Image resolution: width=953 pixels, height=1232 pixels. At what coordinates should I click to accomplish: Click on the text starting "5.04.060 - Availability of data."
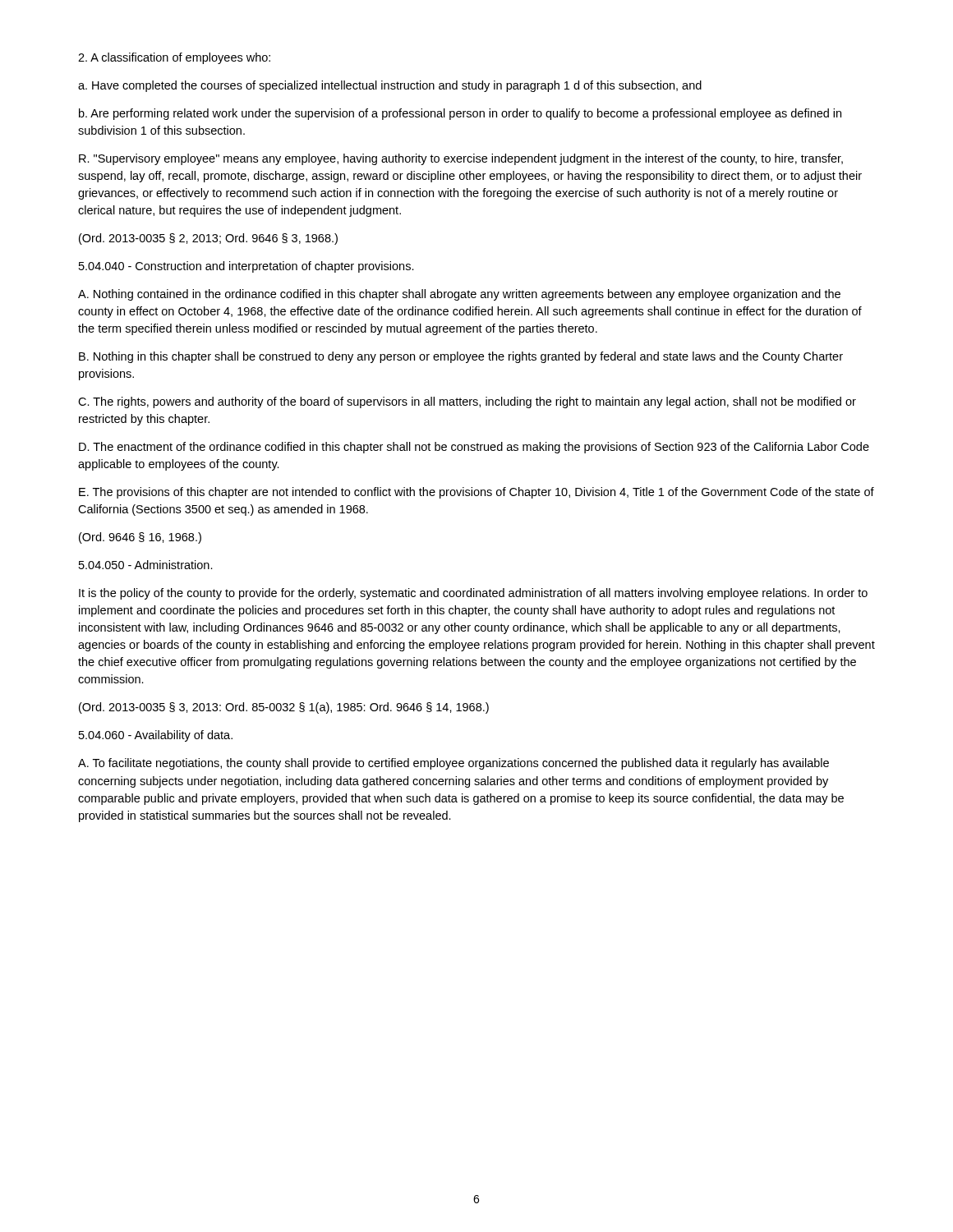(x=156, y=735)
